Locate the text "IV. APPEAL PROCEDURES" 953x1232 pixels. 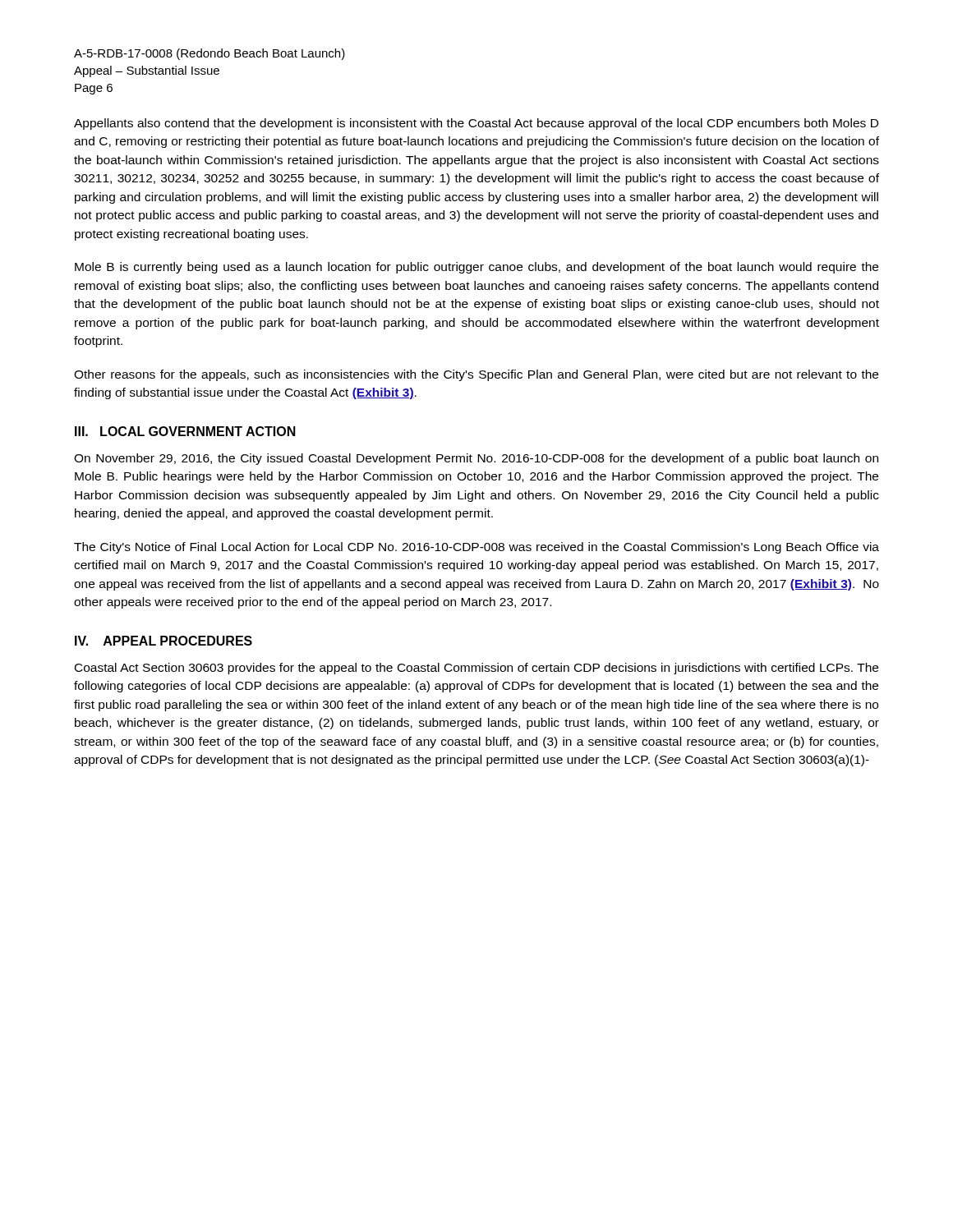(163, 641)
